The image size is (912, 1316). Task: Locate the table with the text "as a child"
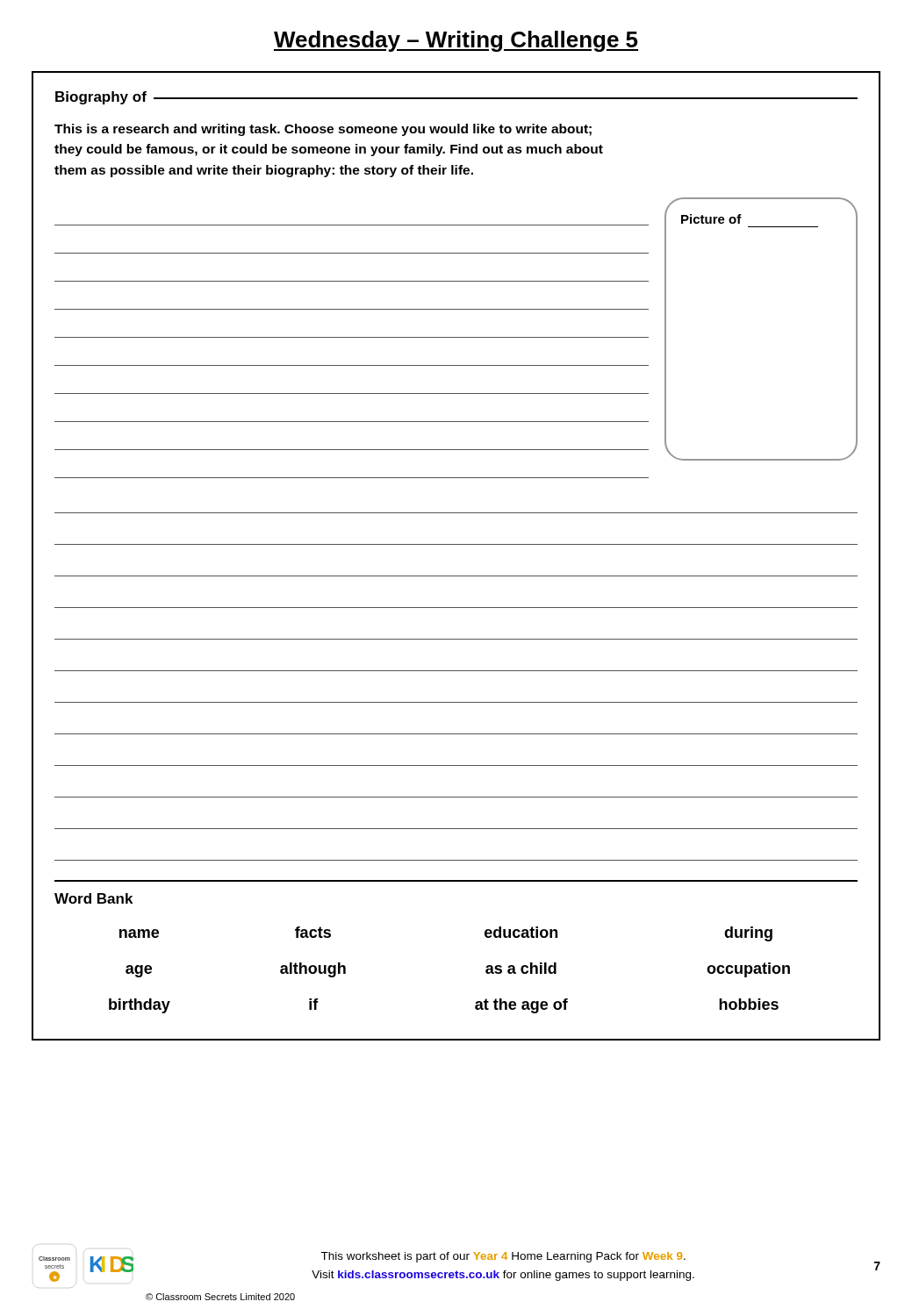[x=456, y=969]
